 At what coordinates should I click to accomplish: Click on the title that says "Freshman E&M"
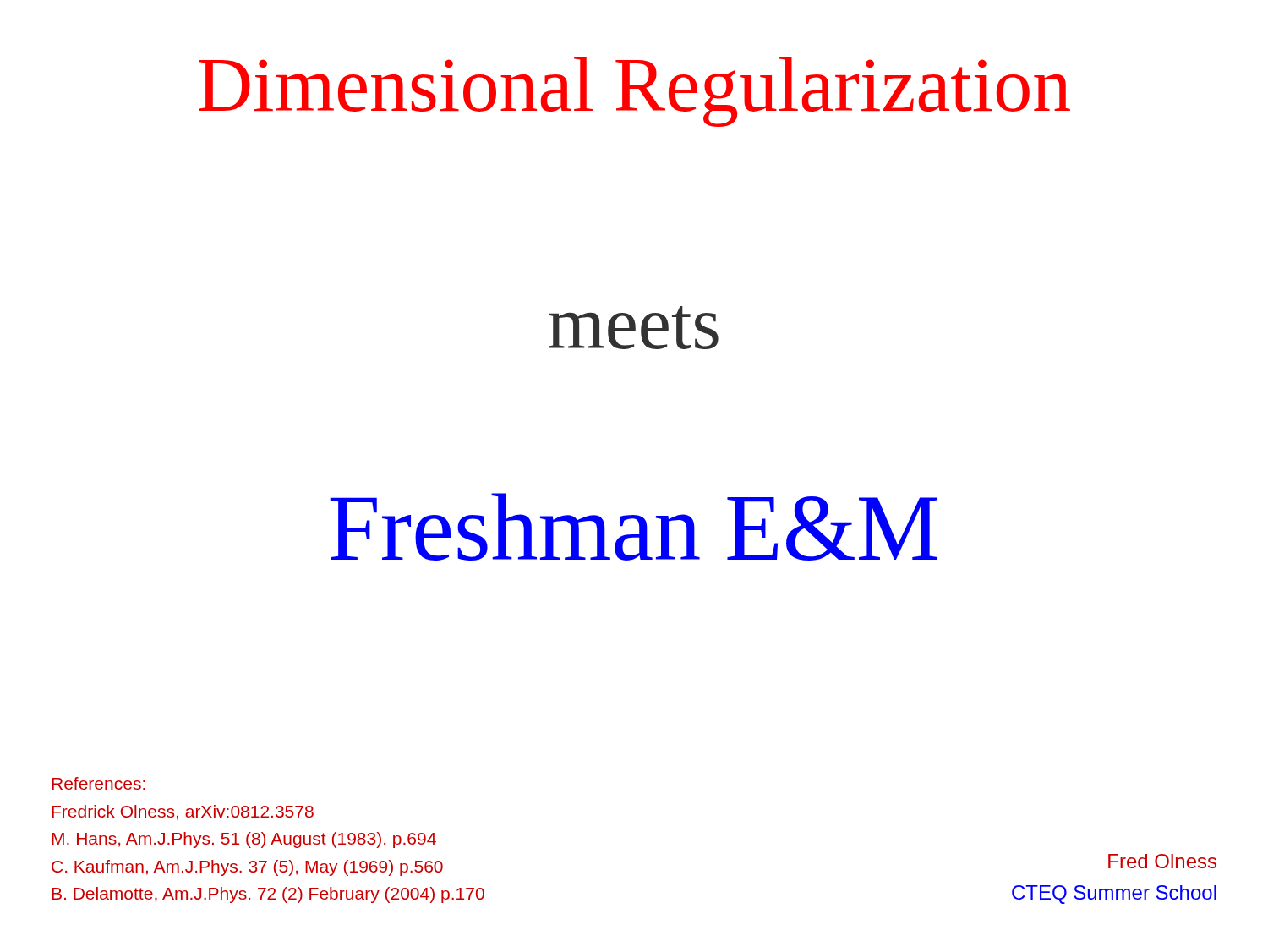pos(634,528)
